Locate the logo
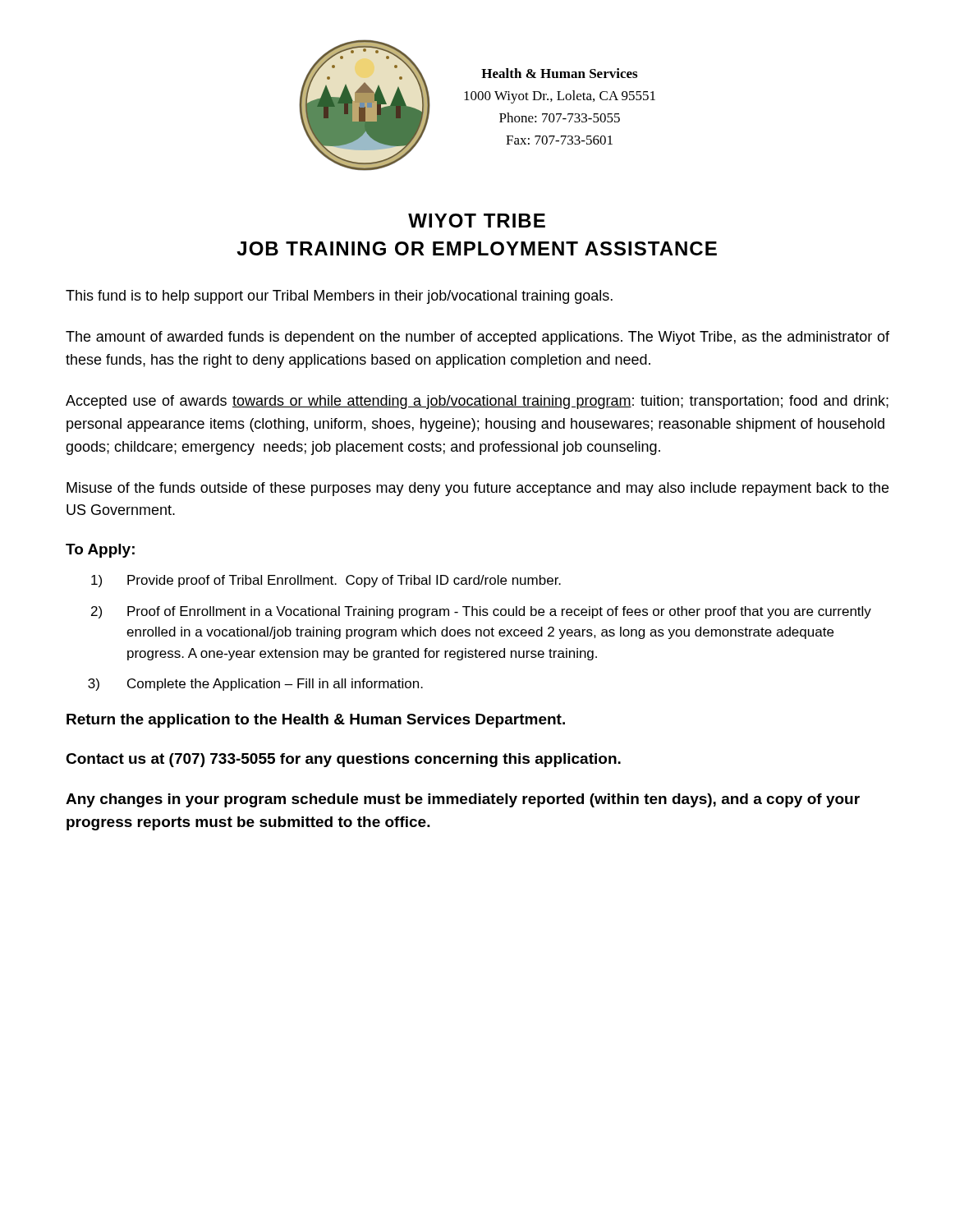The height and width of the screenshot is (1232, 955). pos(365,107)
